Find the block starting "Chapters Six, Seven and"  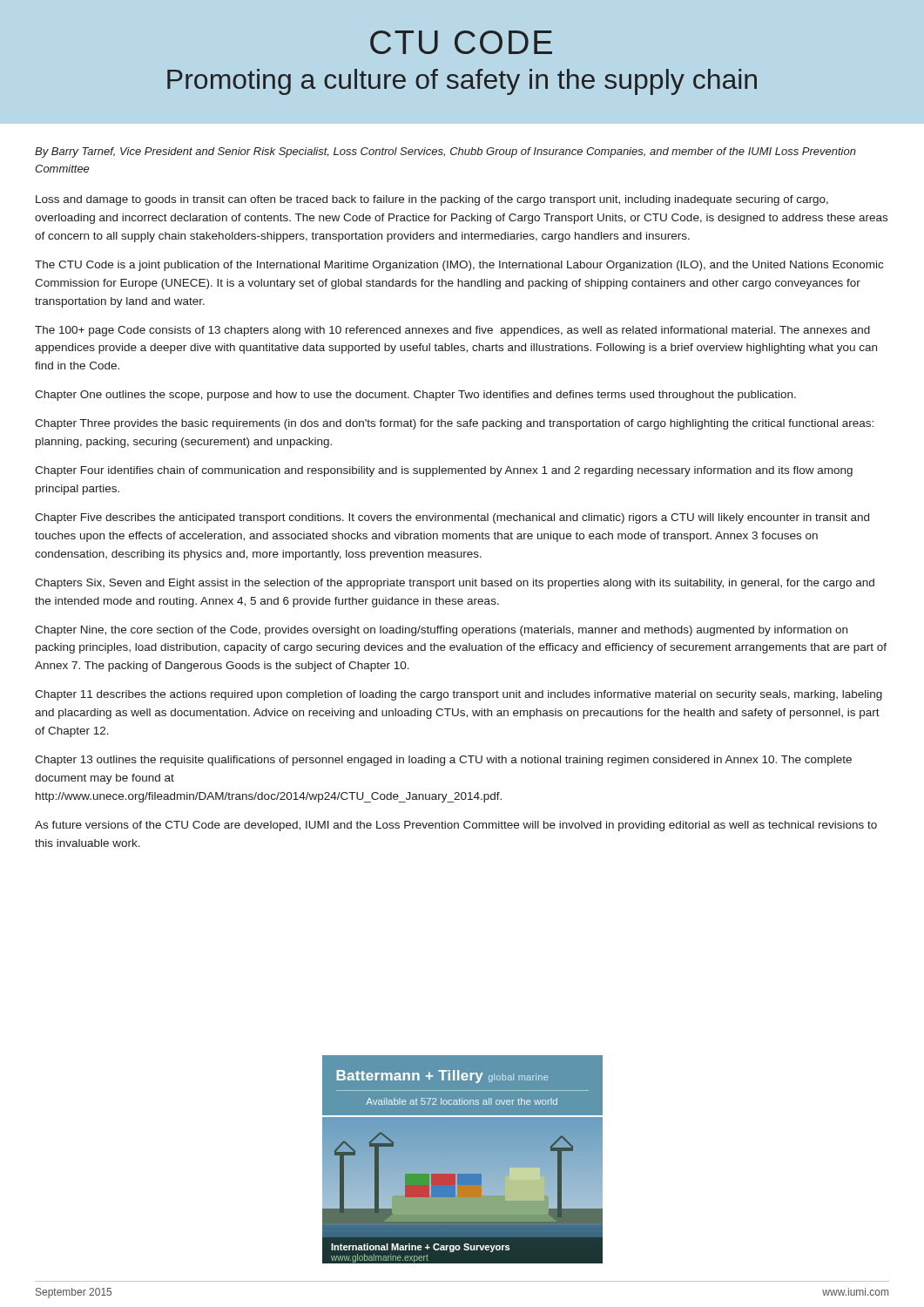coord(455,591)
